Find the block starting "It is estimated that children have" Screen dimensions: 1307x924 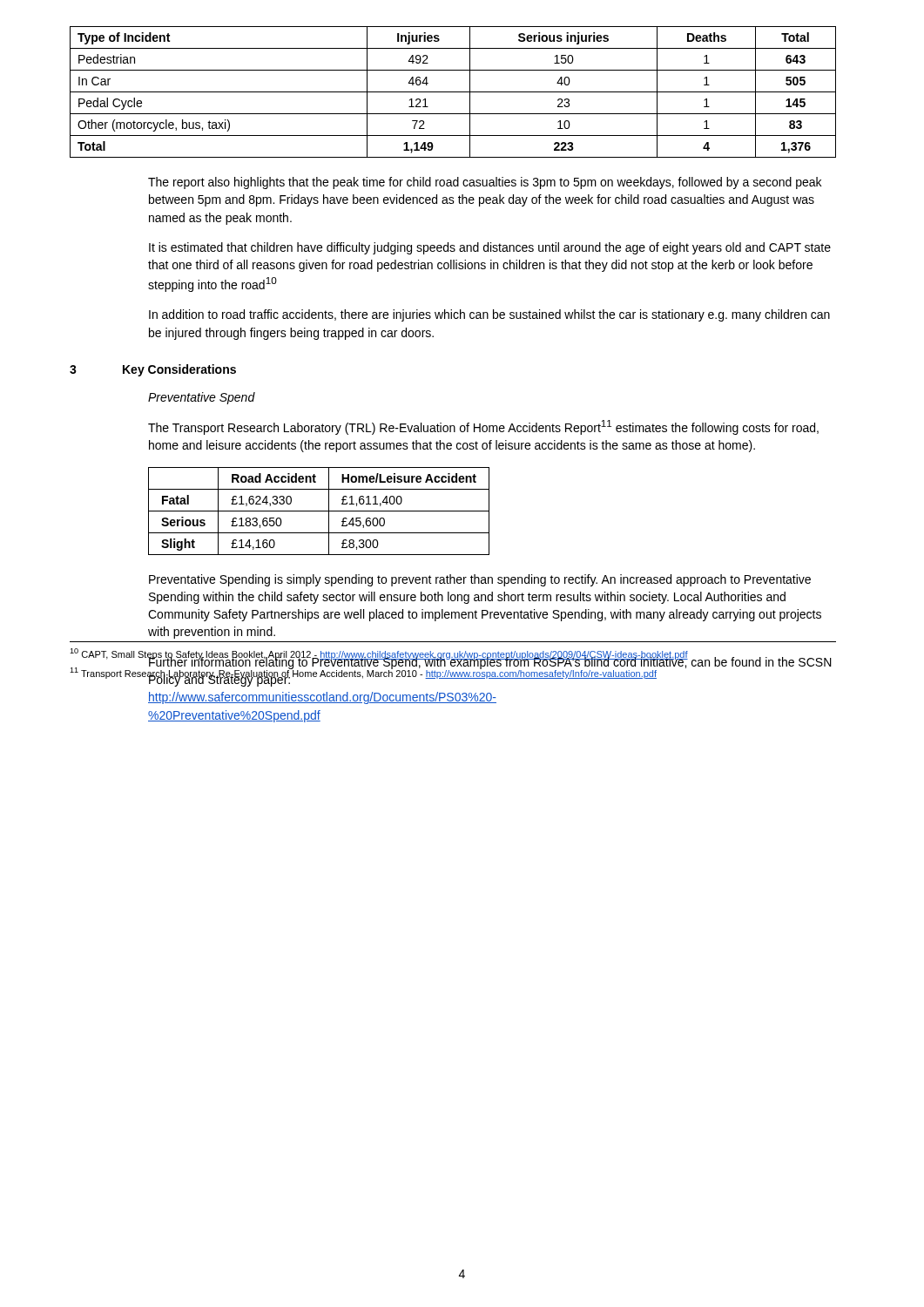(492, 266)
